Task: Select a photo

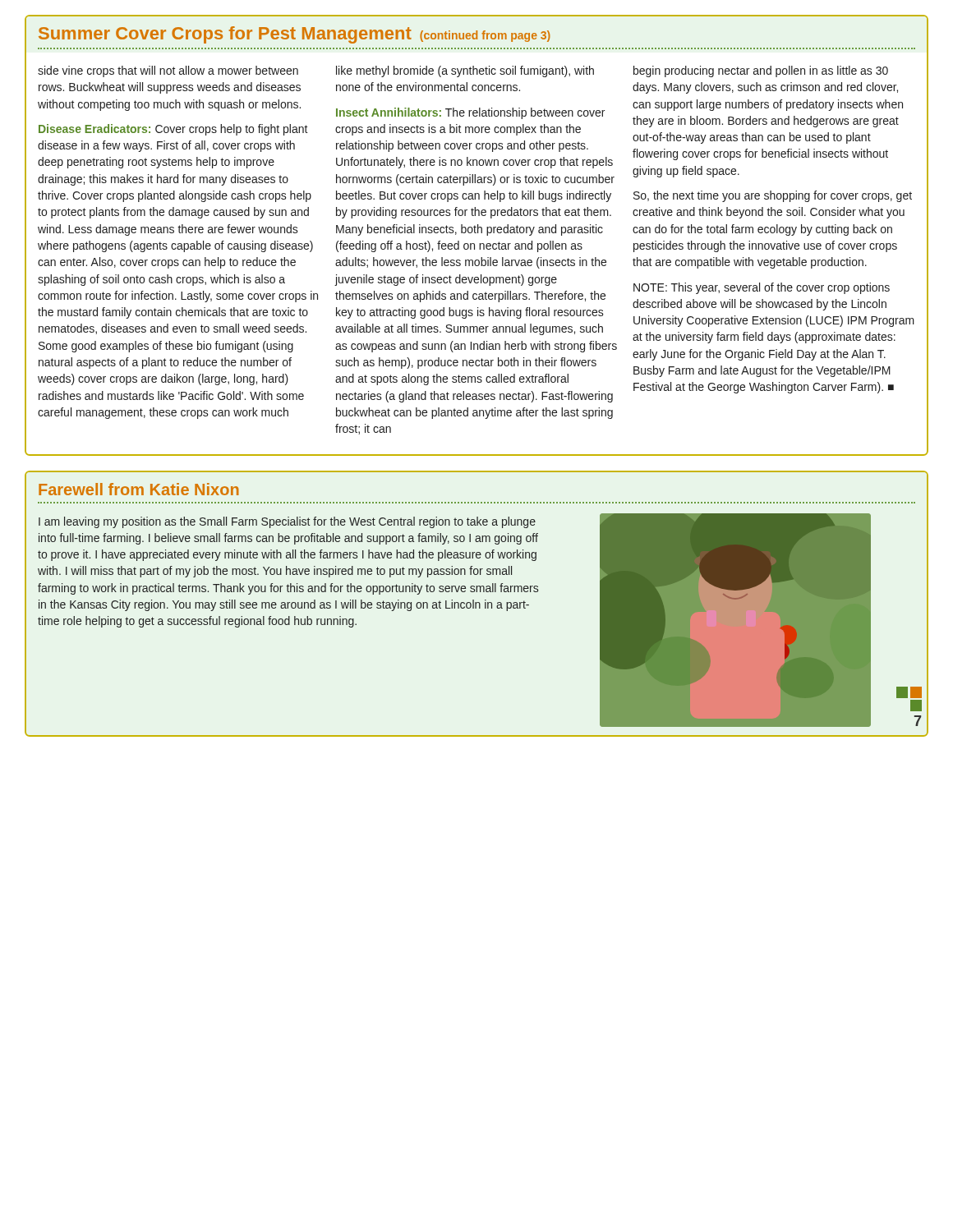Action: click(735, 620)
